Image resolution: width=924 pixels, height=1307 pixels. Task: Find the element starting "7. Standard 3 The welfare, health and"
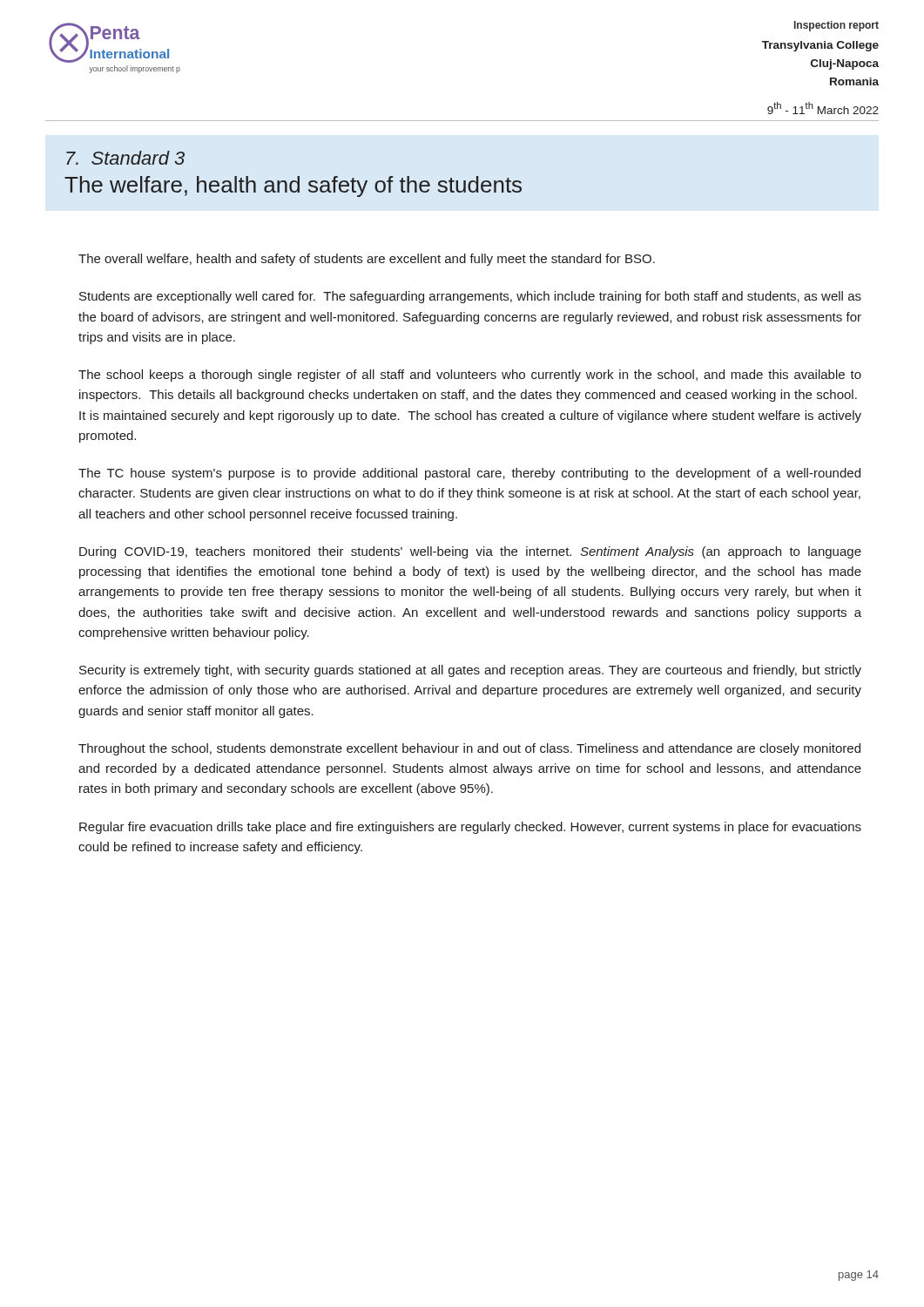point(462,173)
